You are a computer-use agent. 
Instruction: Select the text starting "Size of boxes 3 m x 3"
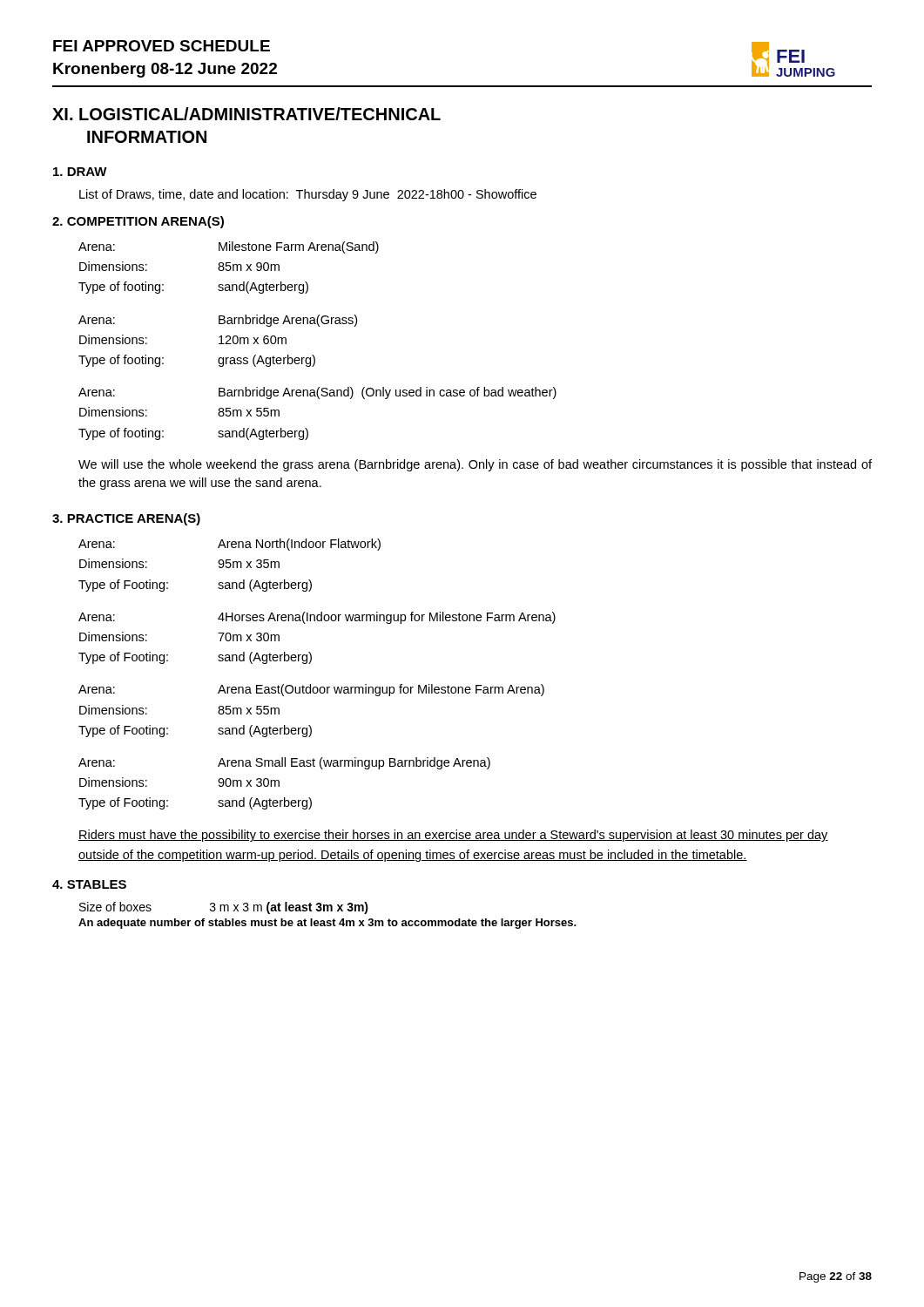(x=223, y=907)
